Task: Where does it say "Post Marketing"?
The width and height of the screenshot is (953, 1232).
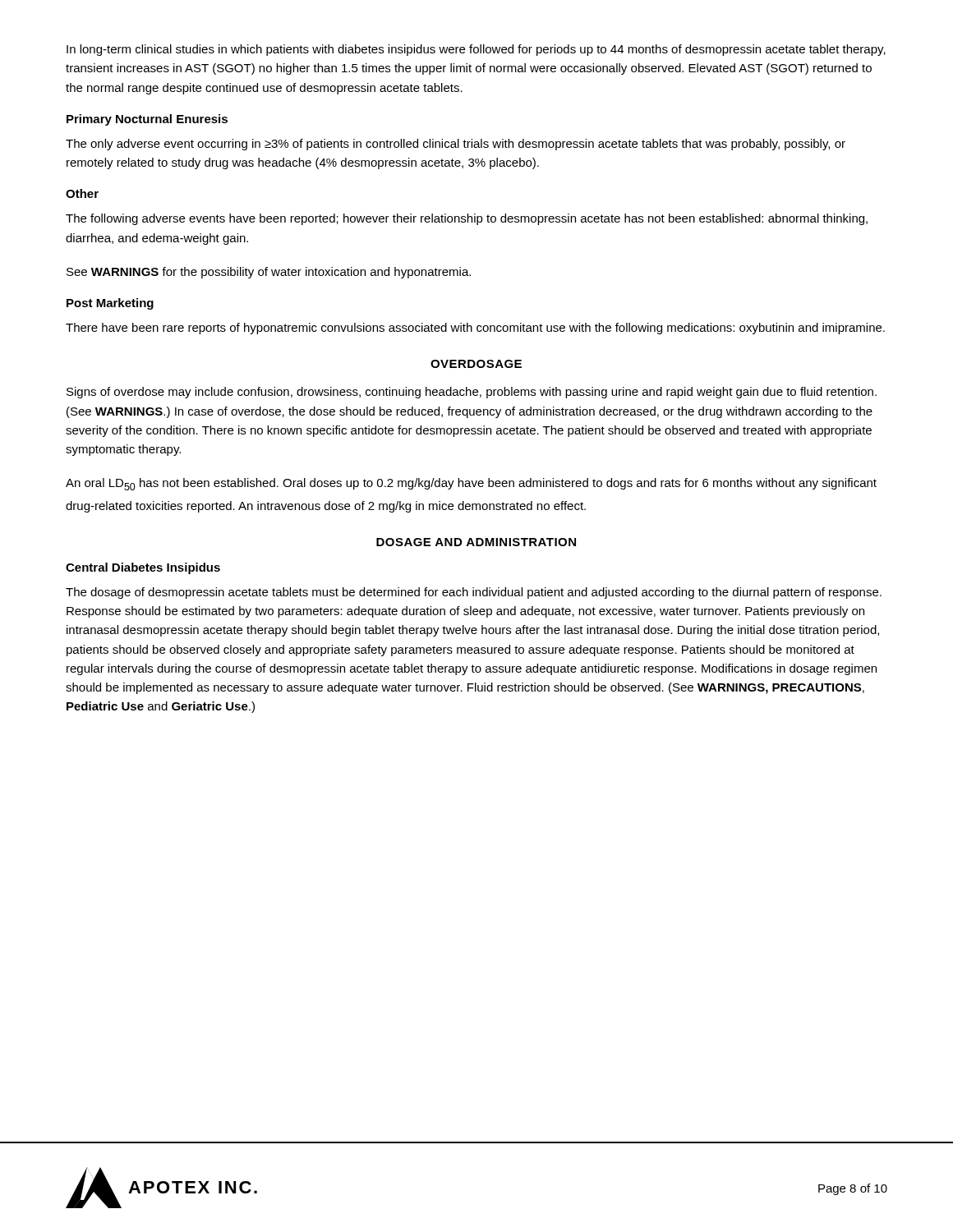Action: (110, 303)
